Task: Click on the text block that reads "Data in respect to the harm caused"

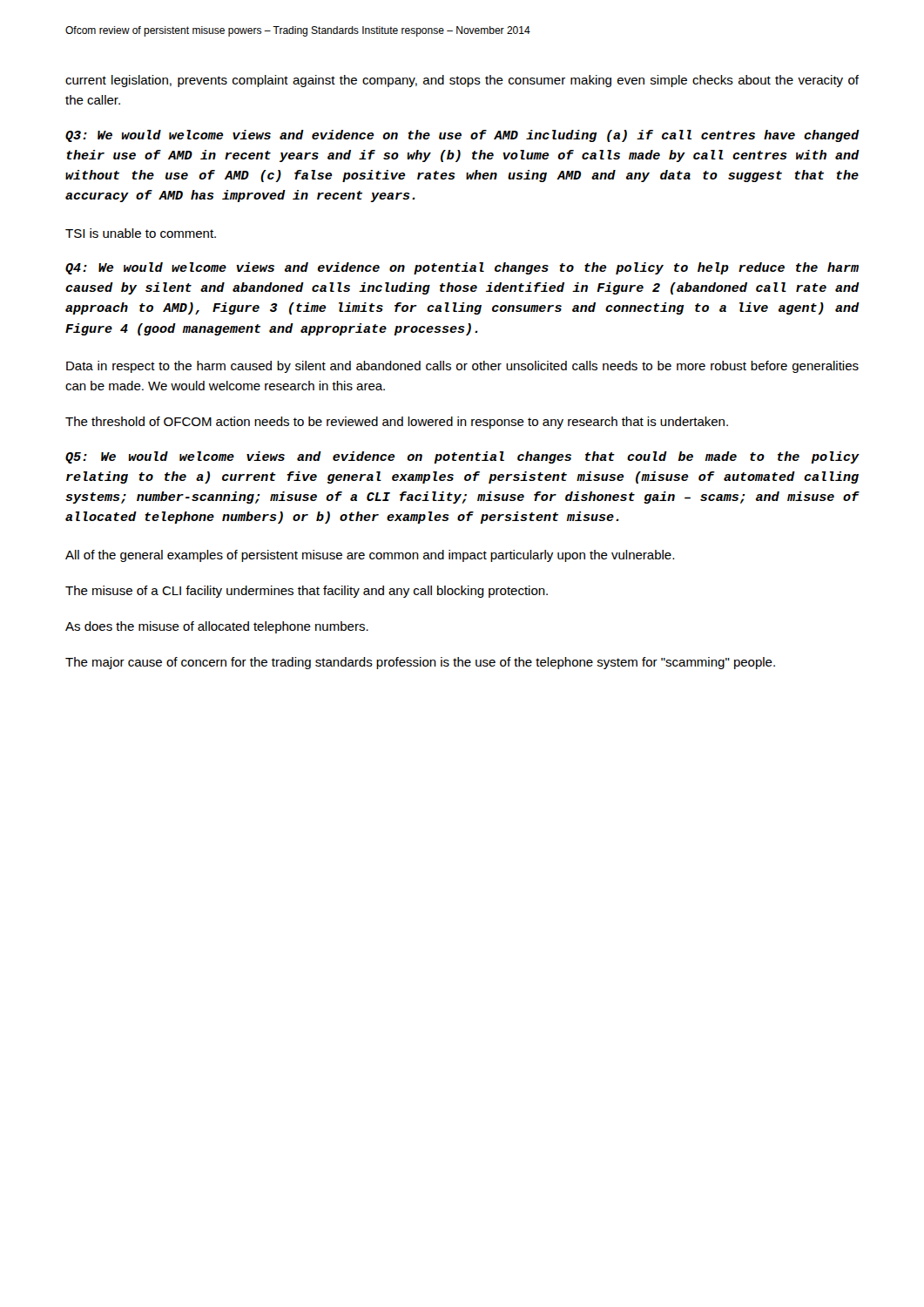Action: tap(462, 375)
